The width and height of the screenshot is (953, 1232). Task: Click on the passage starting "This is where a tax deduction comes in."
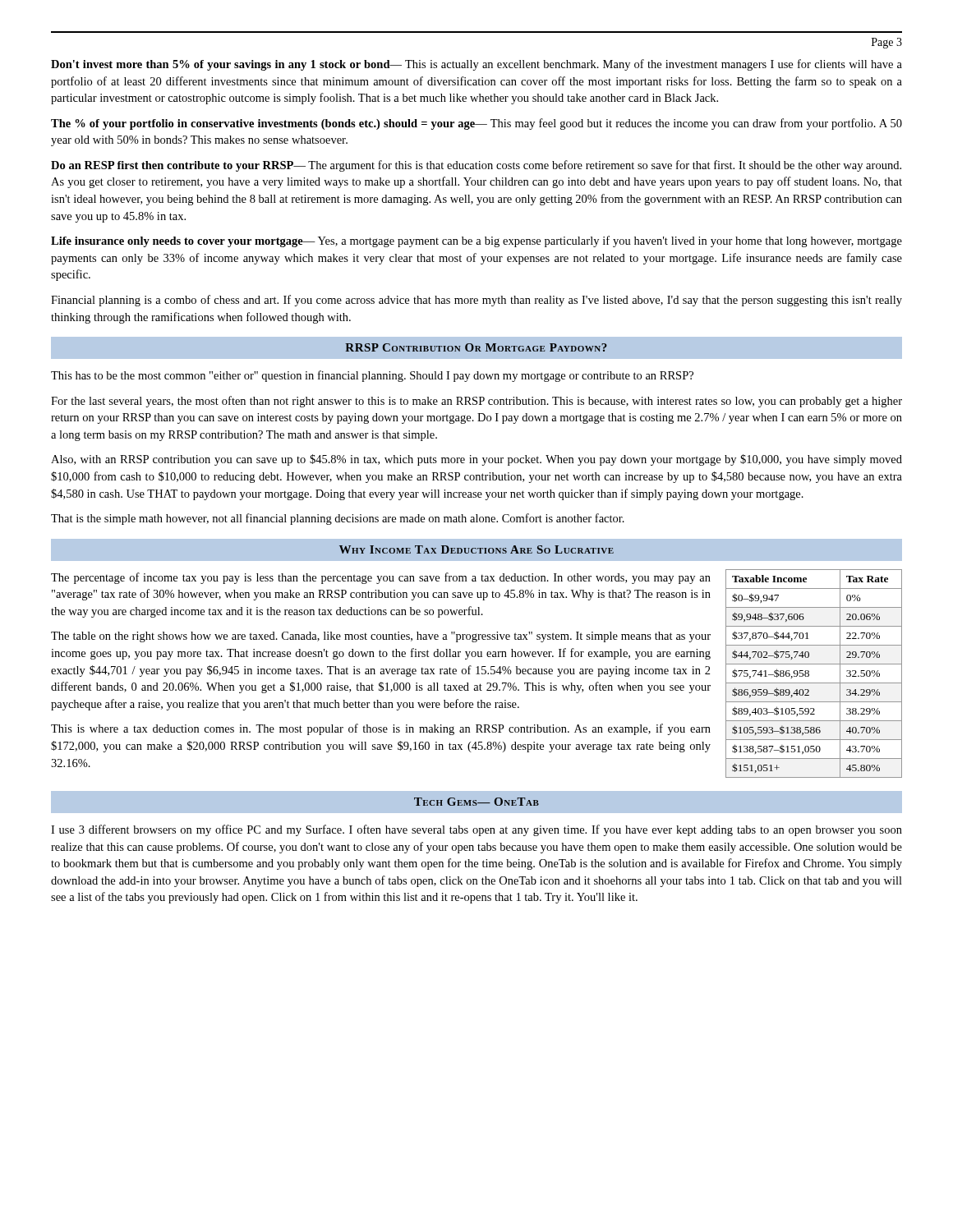pos(381,746)
